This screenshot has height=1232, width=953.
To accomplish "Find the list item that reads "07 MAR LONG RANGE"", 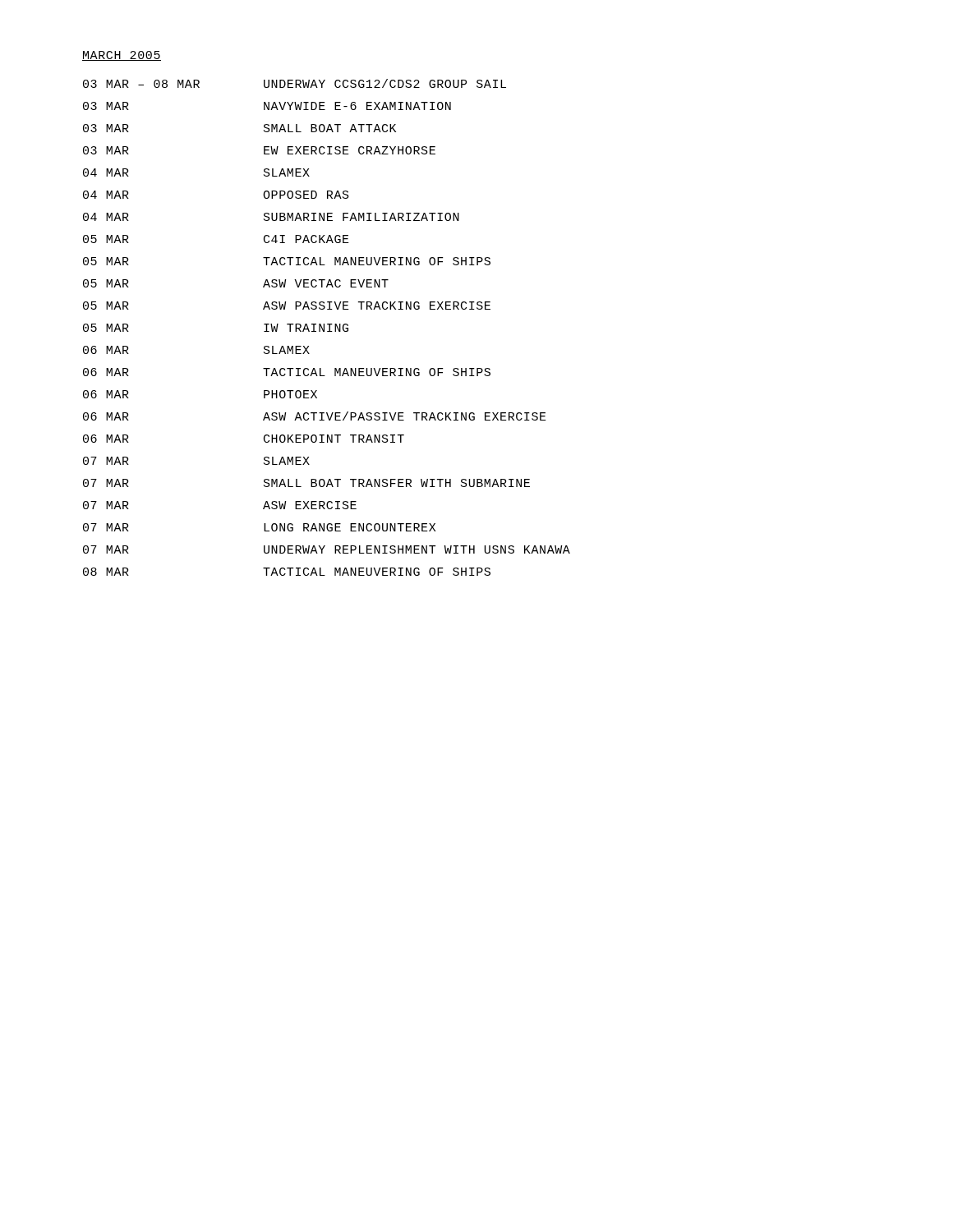I will point(117,526).
